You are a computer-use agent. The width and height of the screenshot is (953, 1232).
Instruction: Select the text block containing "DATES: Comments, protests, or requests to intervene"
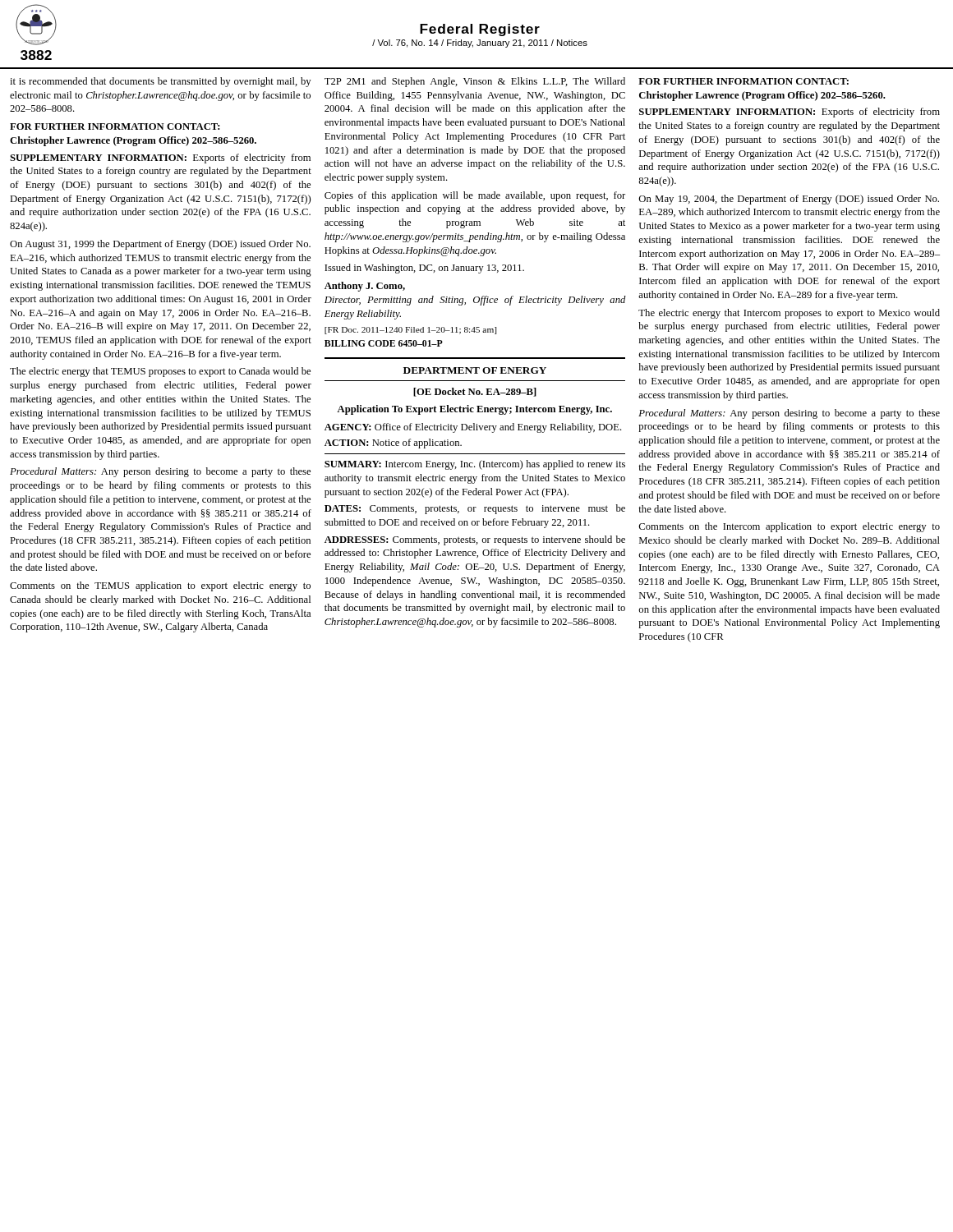point(475,516)
